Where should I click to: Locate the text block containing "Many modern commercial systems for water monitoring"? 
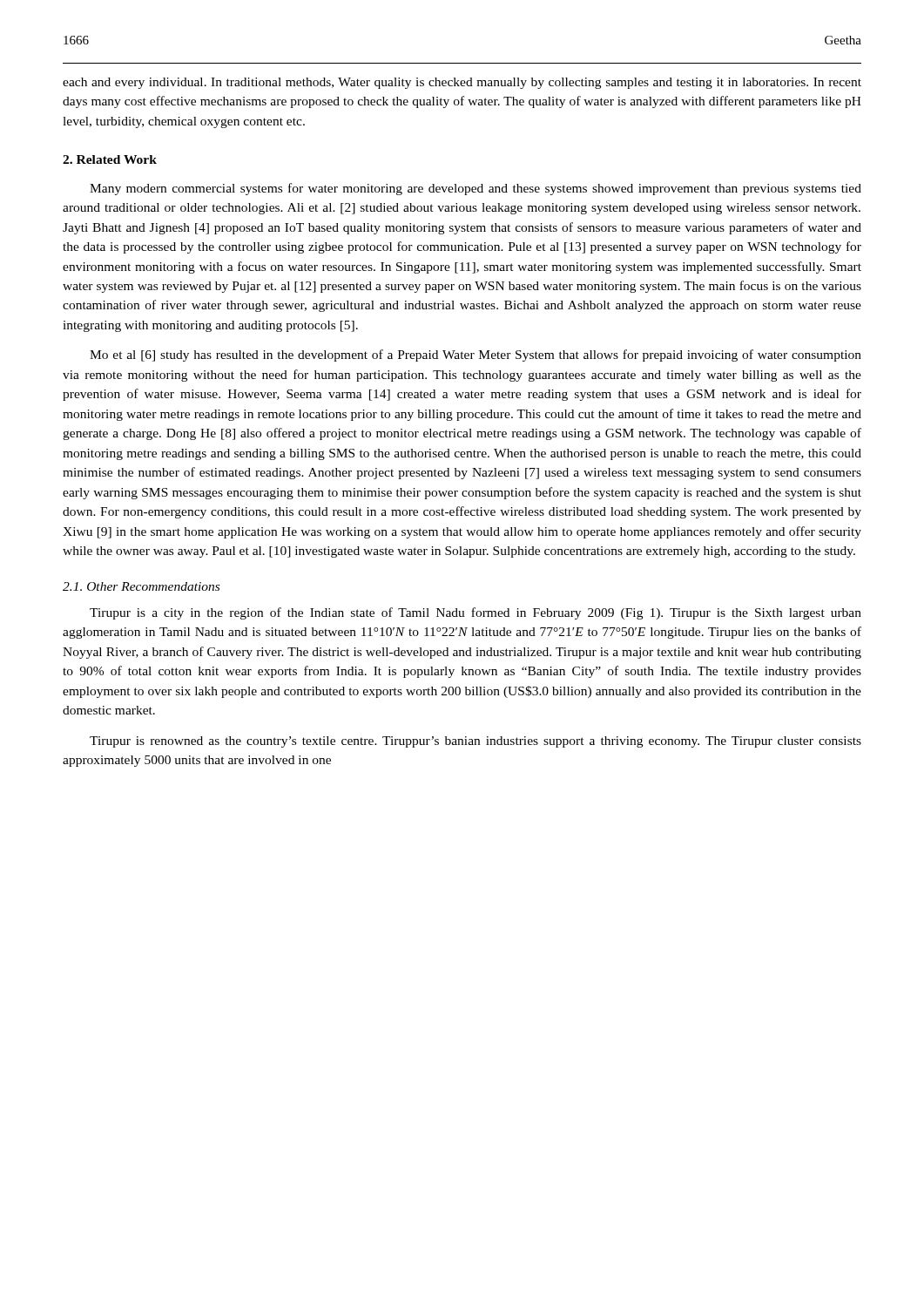click(462, 256)
